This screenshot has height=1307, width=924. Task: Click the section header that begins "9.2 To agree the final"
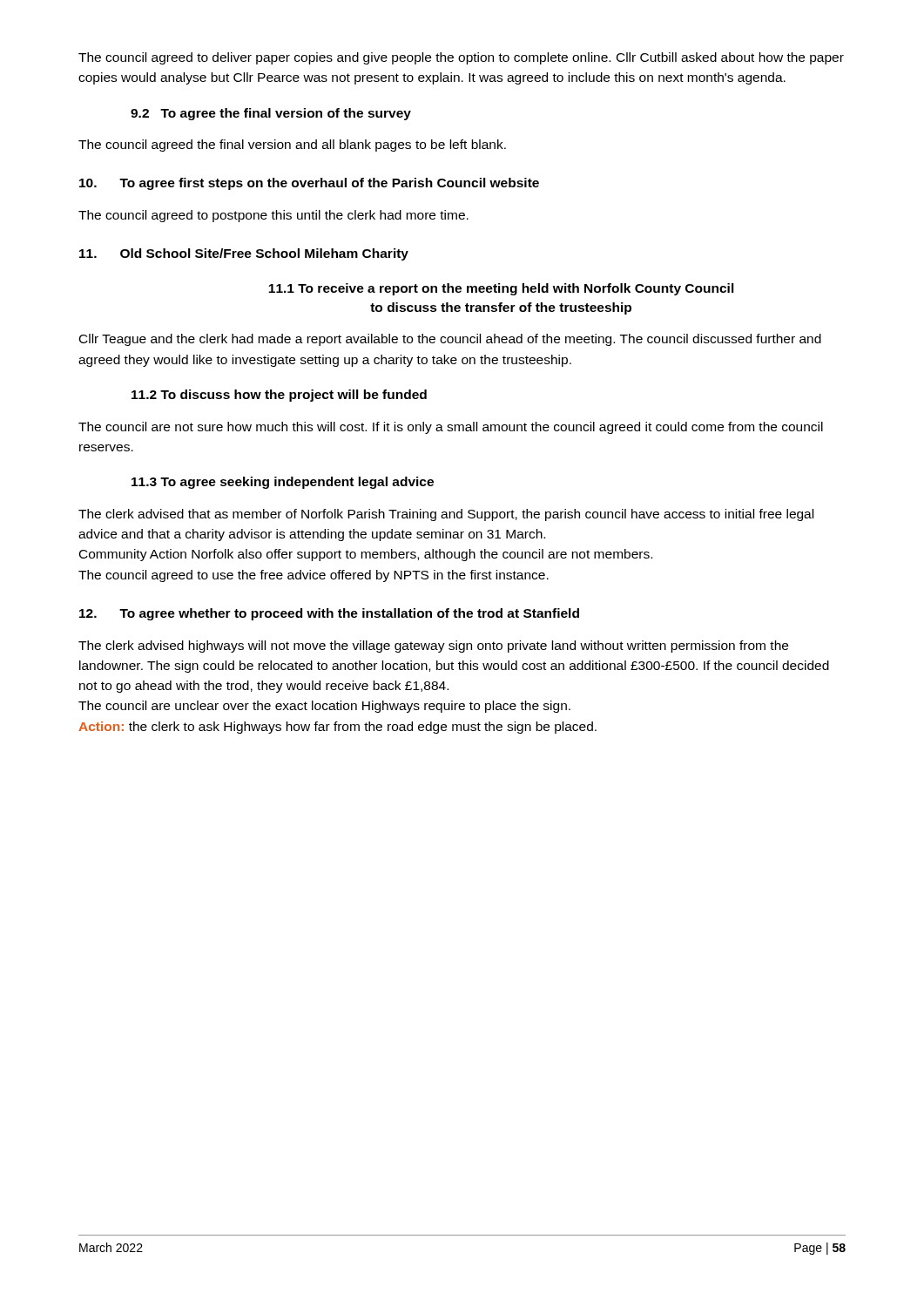click(x=271, y=112)
